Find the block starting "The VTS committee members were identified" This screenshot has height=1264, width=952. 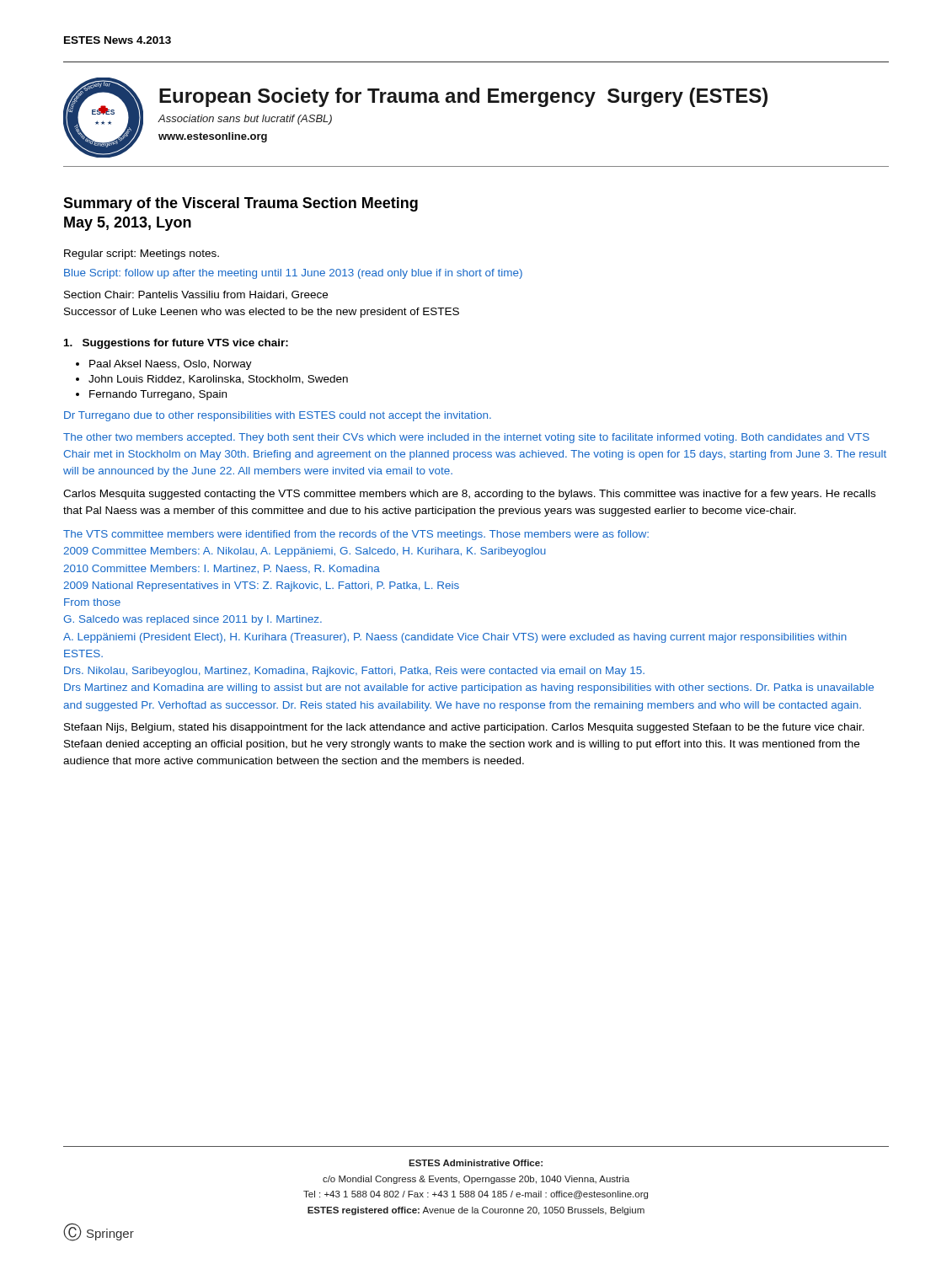coord(356,535)
